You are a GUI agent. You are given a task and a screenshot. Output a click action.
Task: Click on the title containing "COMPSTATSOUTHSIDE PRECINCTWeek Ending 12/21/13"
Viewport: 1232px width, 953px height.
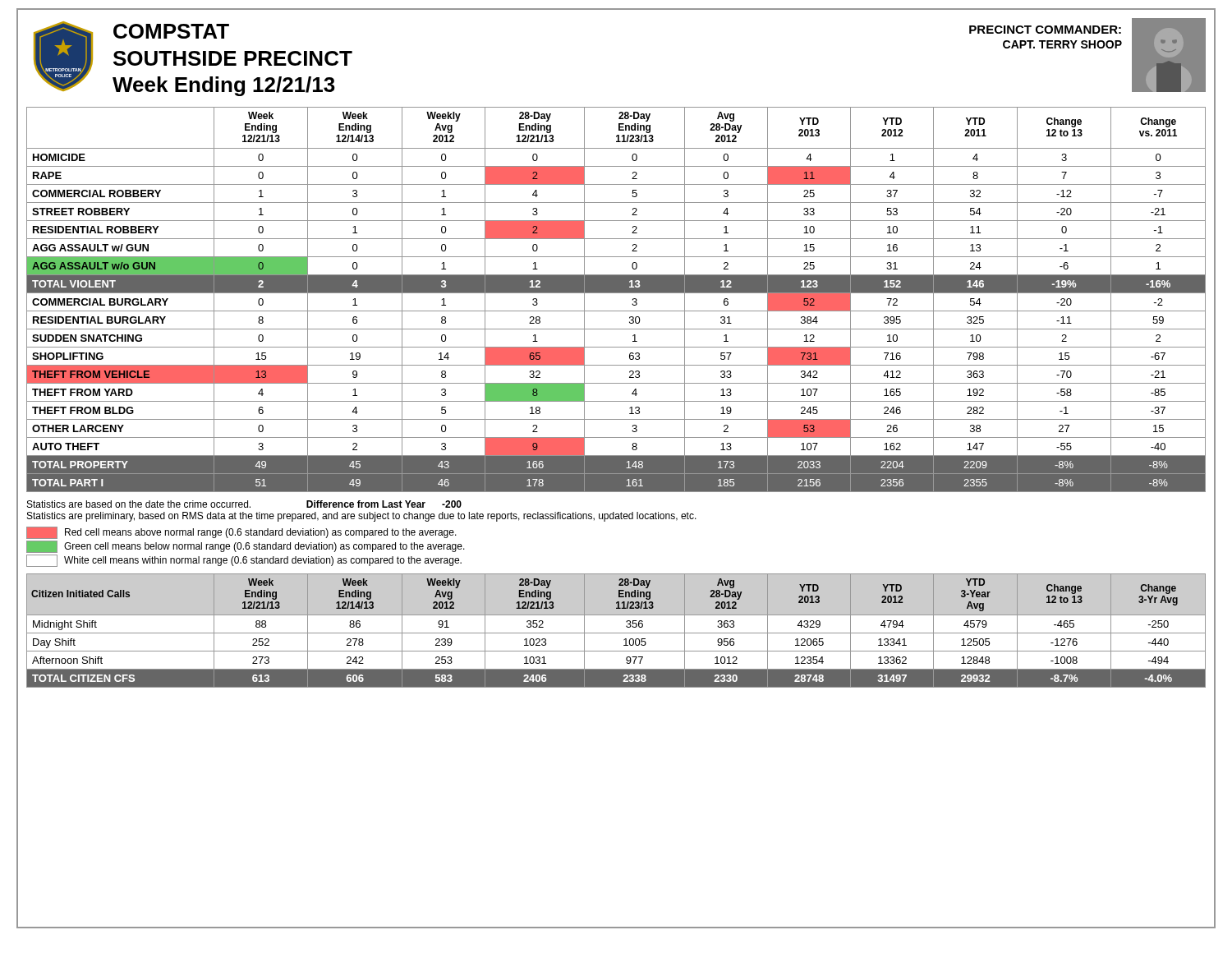point(171,31)
